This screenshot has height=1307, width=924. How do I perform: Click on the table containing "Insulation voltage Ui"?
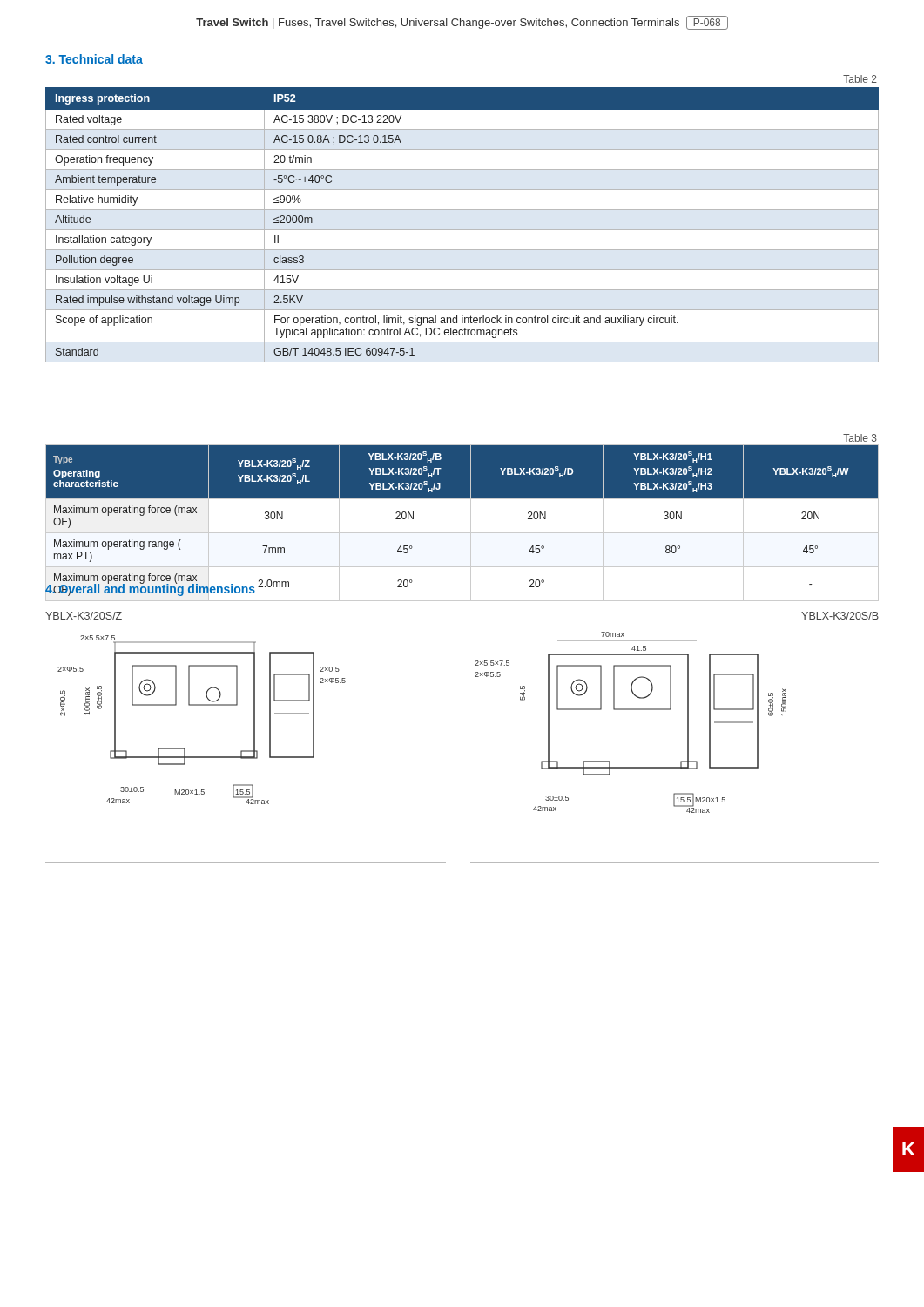click(462, 225)
